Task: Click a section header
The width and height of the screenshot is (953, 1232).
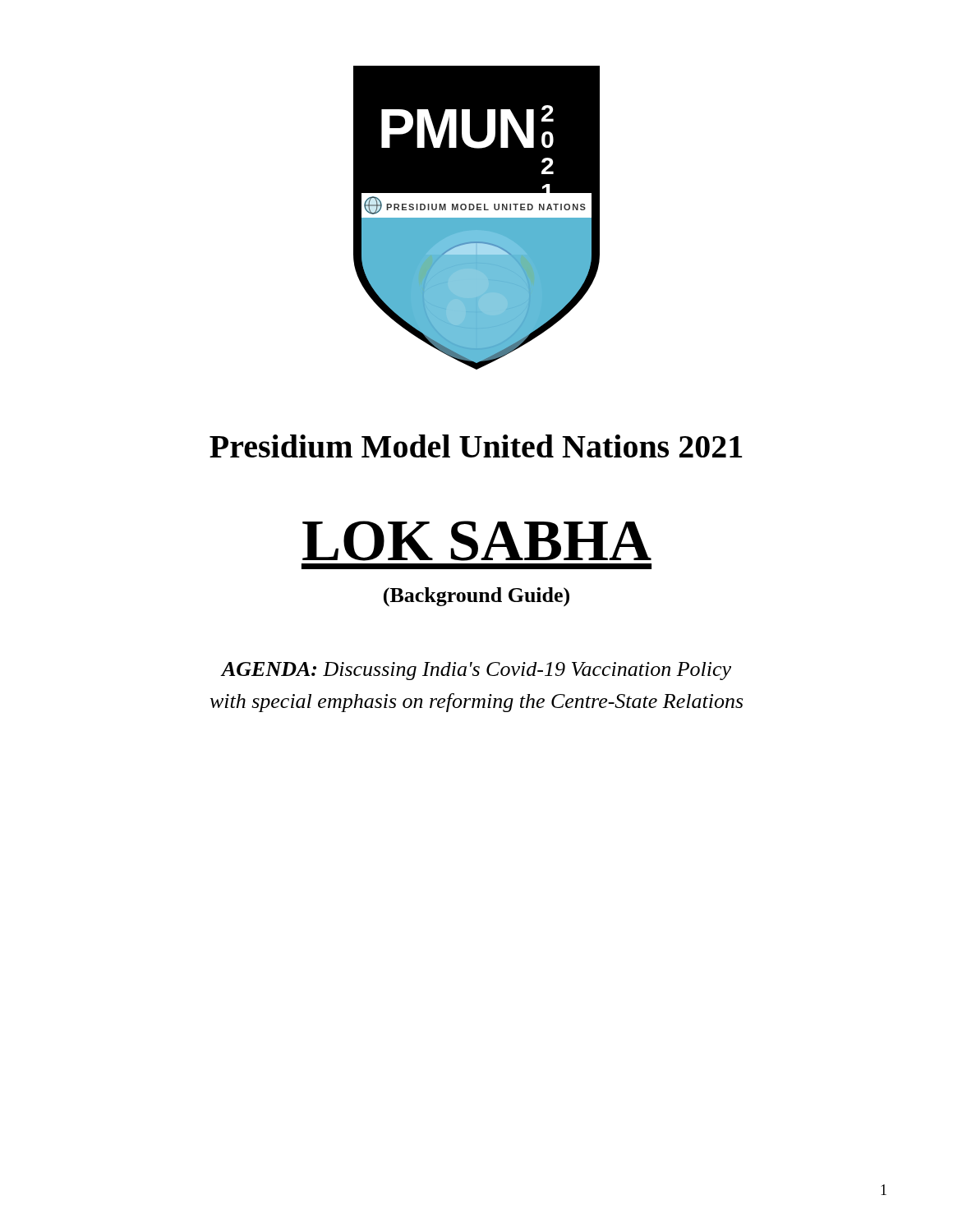Action: pyautogui.click(x=476, y=540)
